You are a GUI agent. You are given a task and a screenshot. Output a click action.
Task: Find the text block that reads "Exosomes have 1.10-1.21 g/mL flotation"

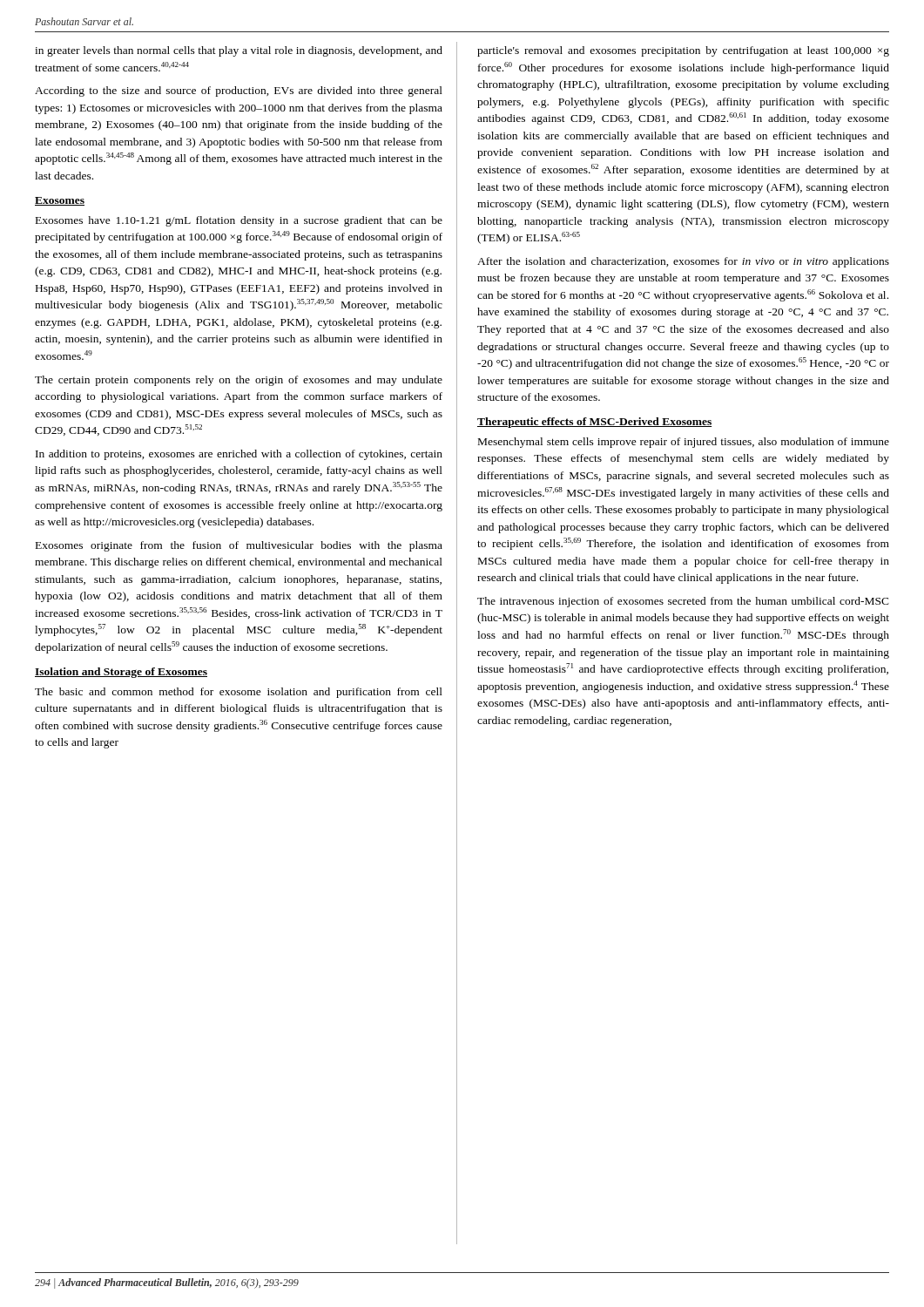click(239, 288)
